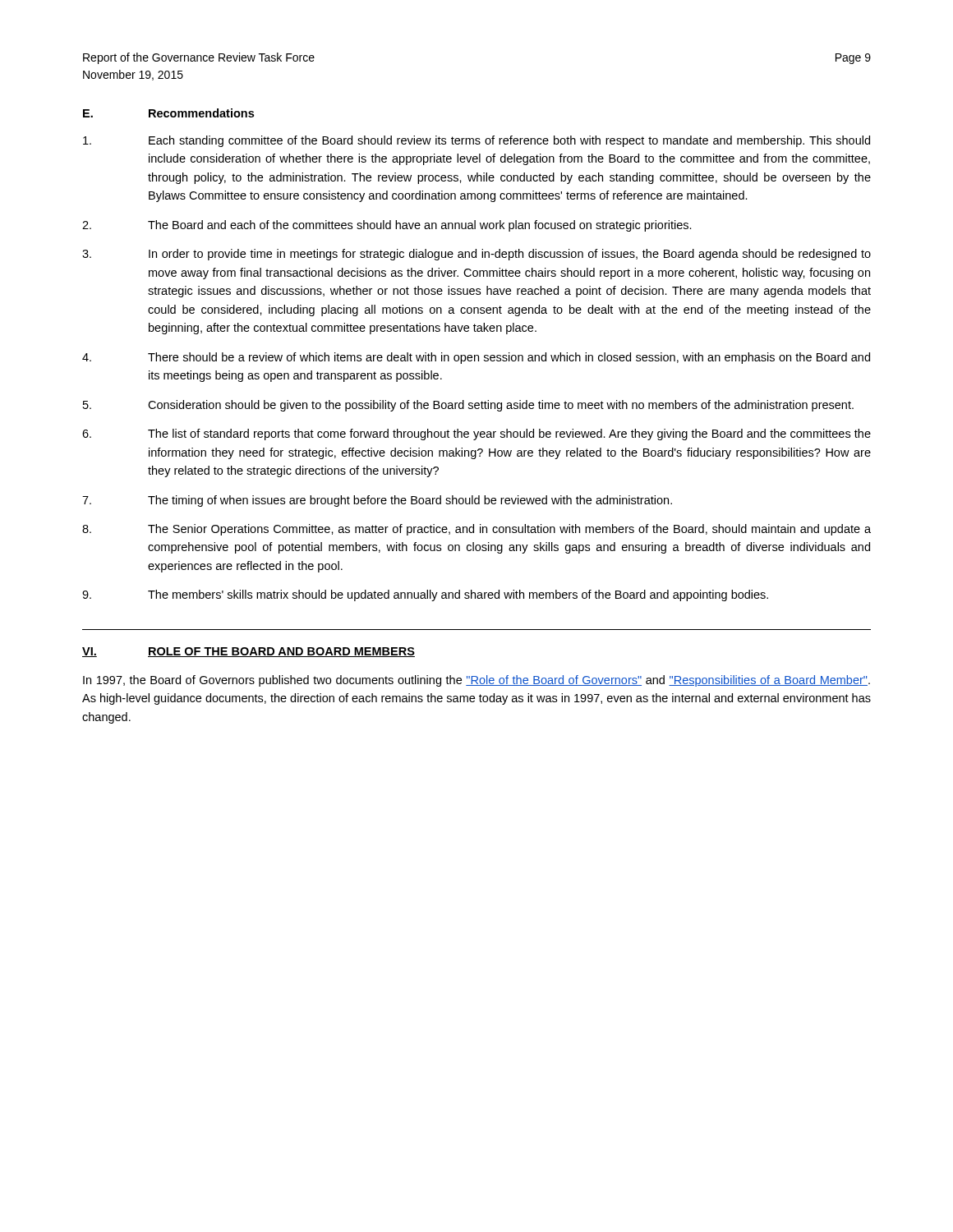Click on the list item that says "9. The members' skills matrix should"
Image resolution: width=953 pixels, height=1232 pixels.
(x=476, y=595)
